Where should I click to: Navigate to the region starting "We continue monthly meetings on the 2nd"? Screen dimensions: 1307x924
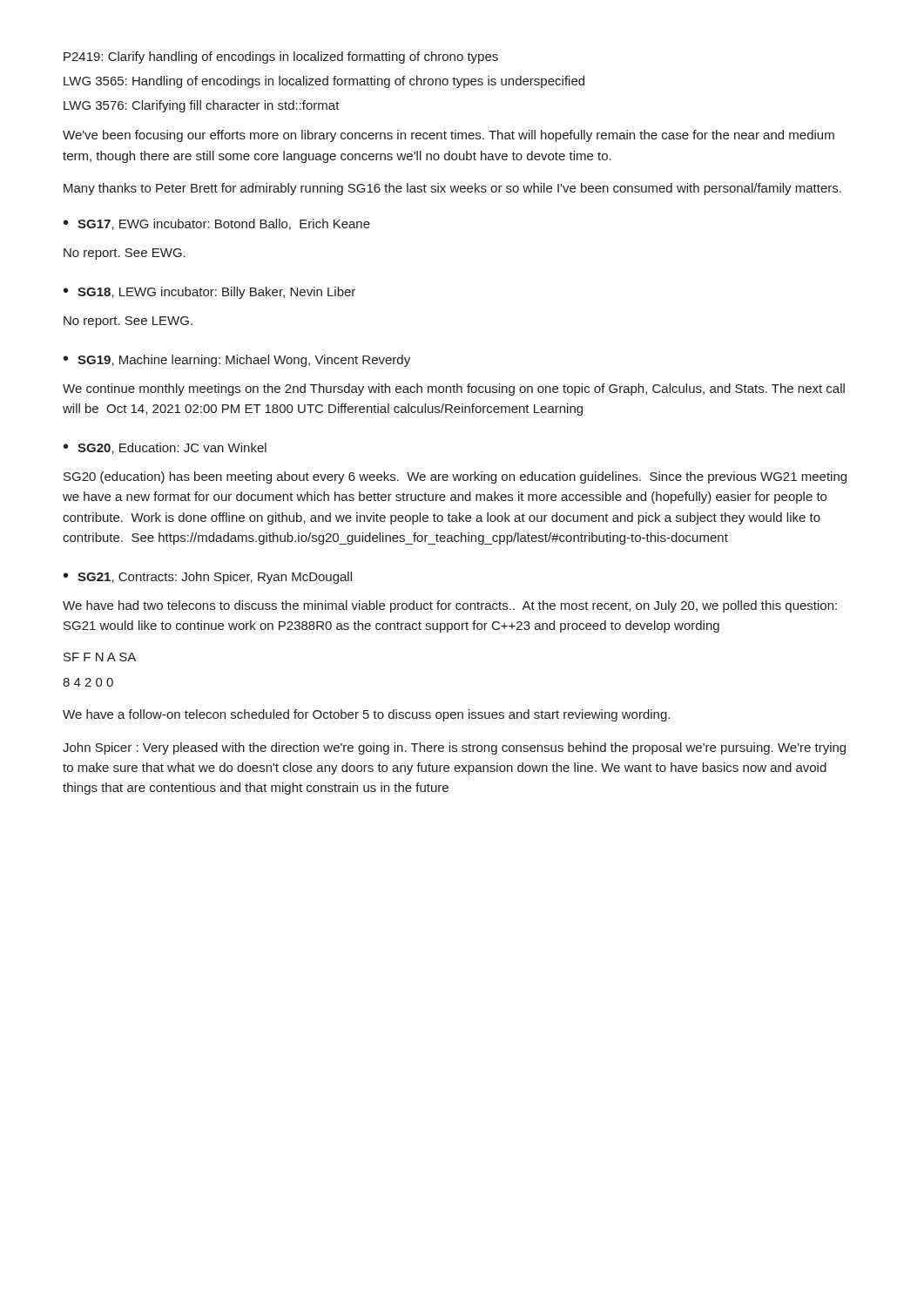point(454,398)
